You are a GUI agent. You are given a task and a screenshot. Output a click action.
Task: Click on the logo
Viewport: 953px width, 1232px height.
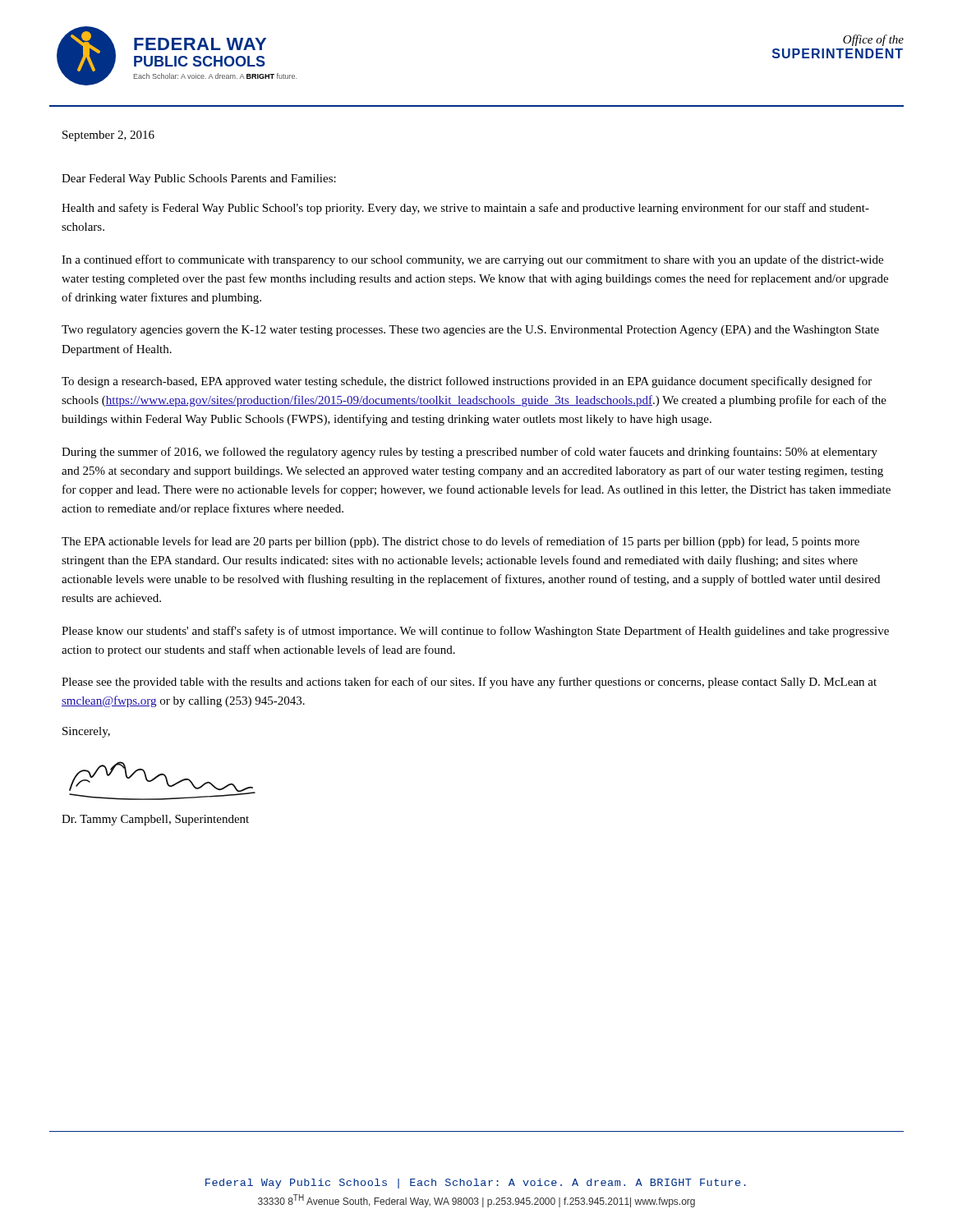click(x=173, y=57)
